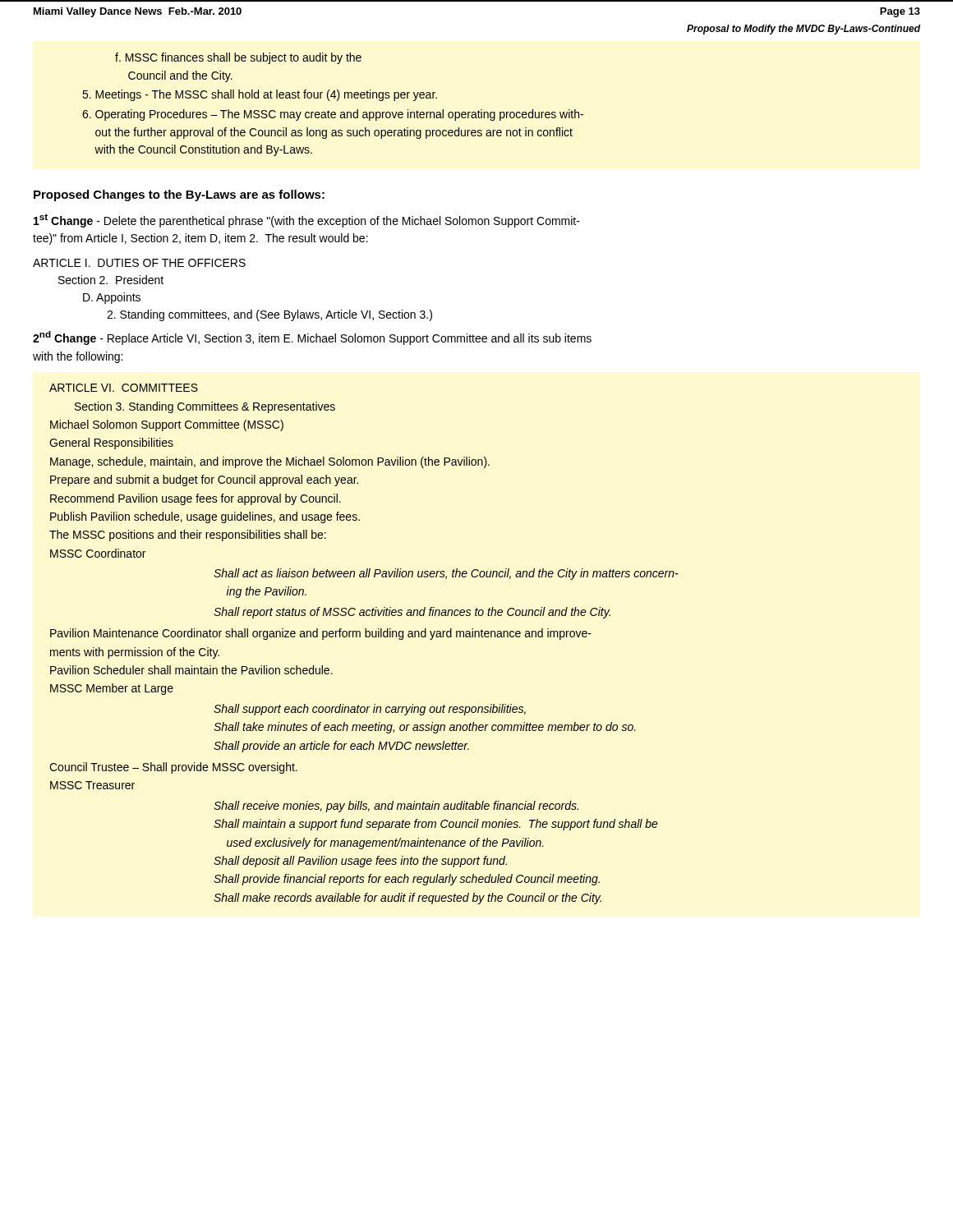Viewport: 953px width, 1232px height.
Task: Find the block starting "6. Operating Procedures – The MSSC may"
Action: click(333, 132)
